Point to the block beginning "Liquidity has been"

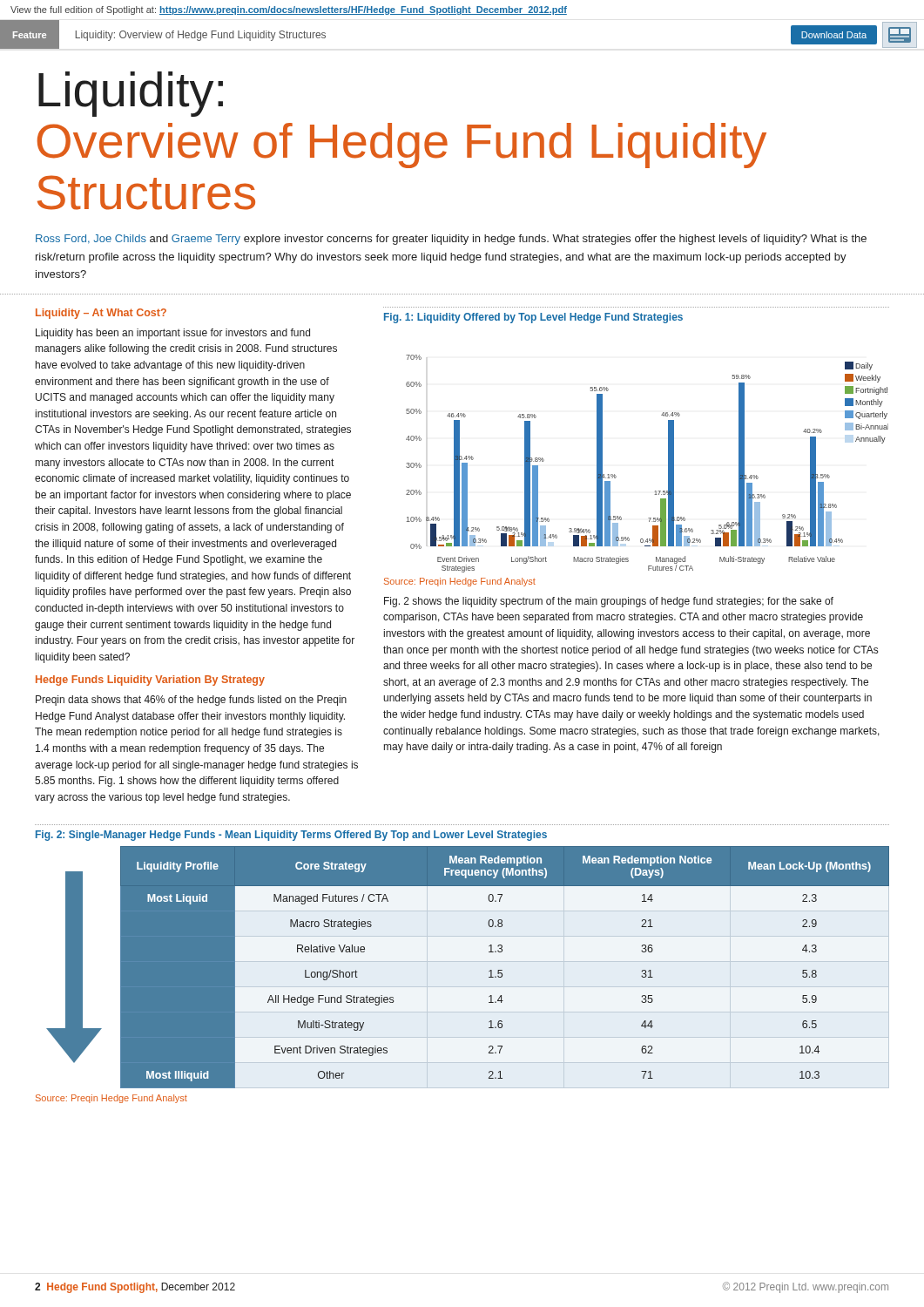(195, 495)
